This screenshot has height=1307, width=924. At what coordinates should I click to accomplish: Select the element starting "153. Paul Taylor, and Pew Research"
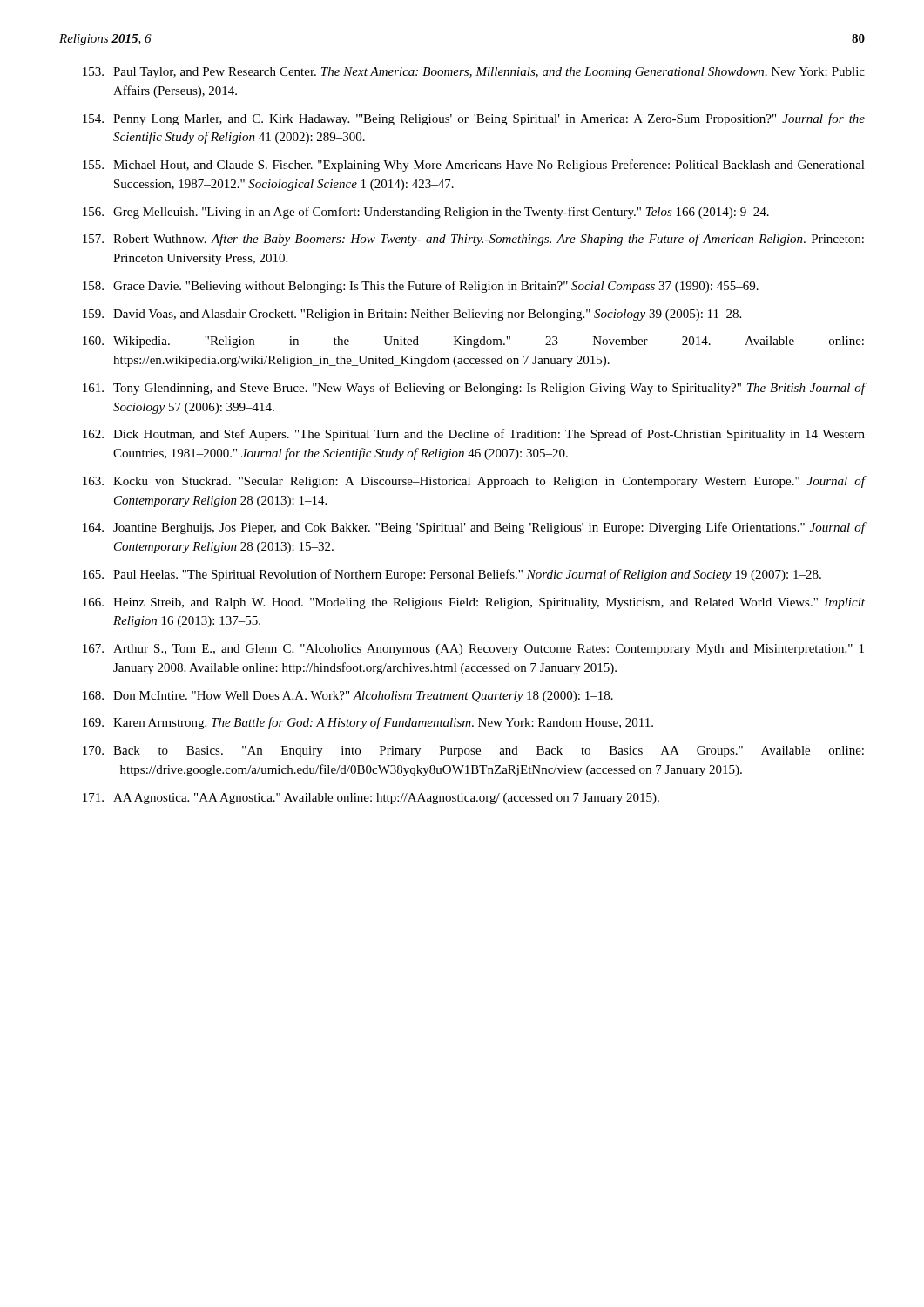[x=462, y=82]
